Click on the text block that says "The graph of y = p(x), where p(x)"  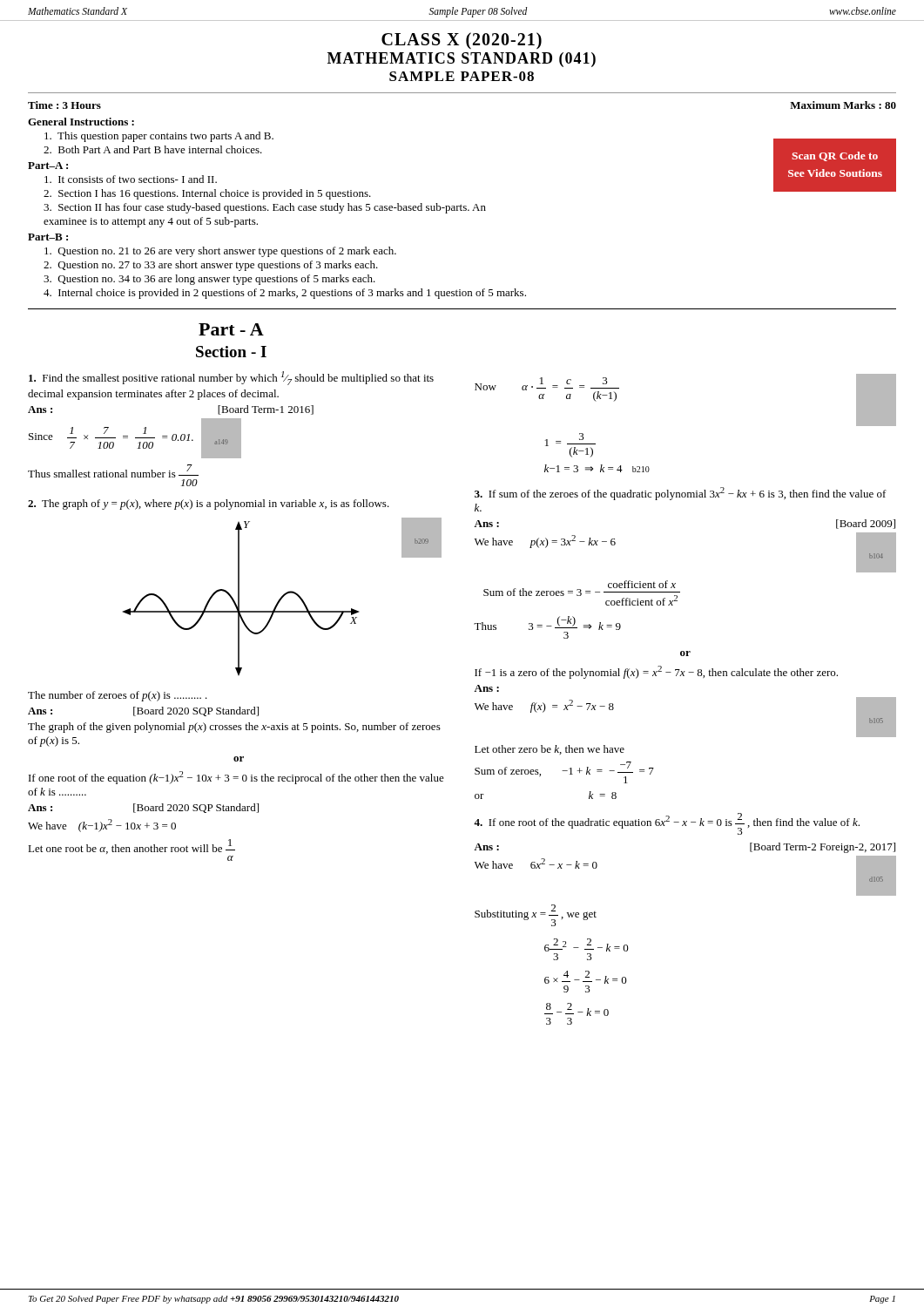[x=209, y=503]
